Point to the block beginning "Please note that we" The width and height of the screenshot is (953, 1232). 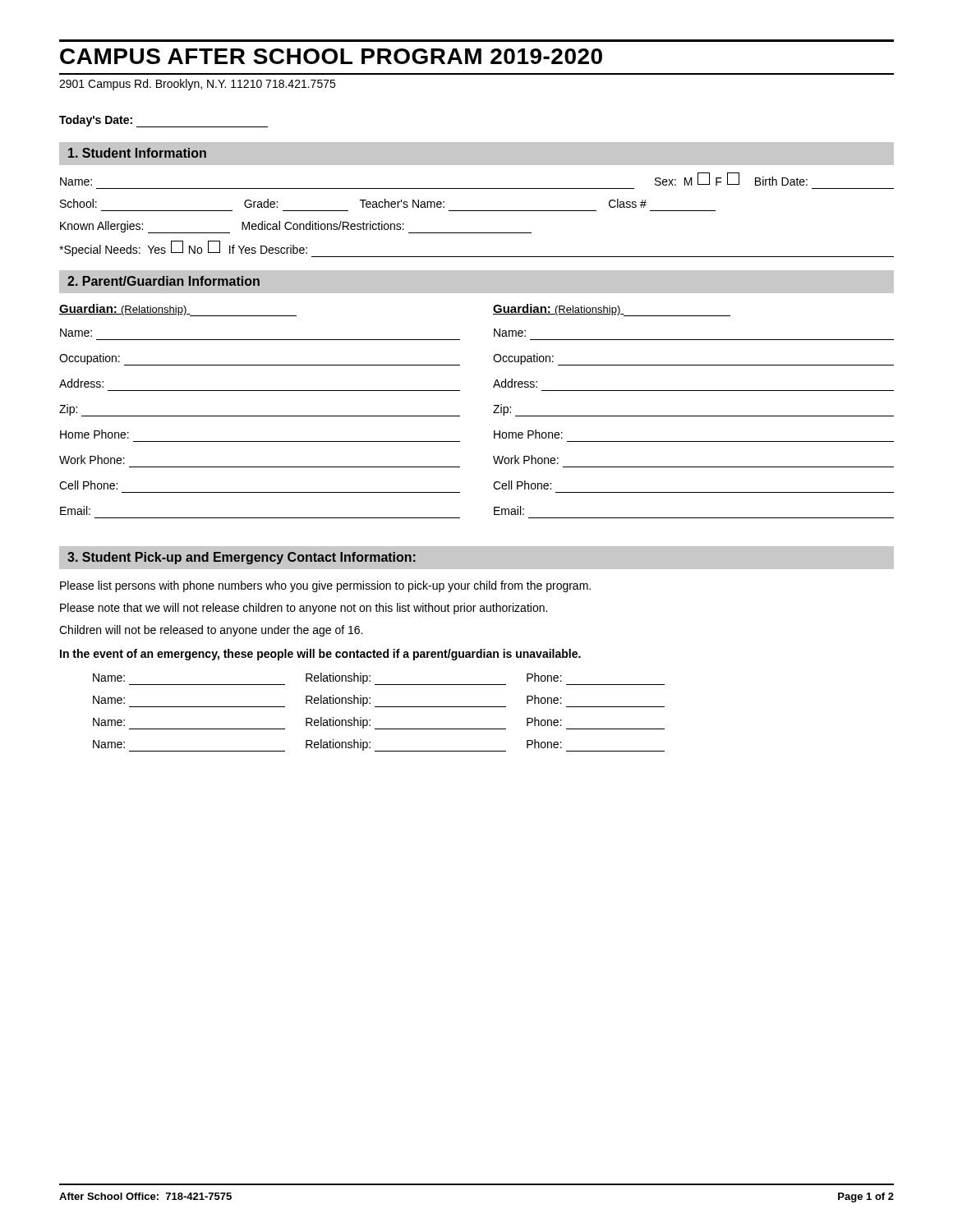(304, 608)
